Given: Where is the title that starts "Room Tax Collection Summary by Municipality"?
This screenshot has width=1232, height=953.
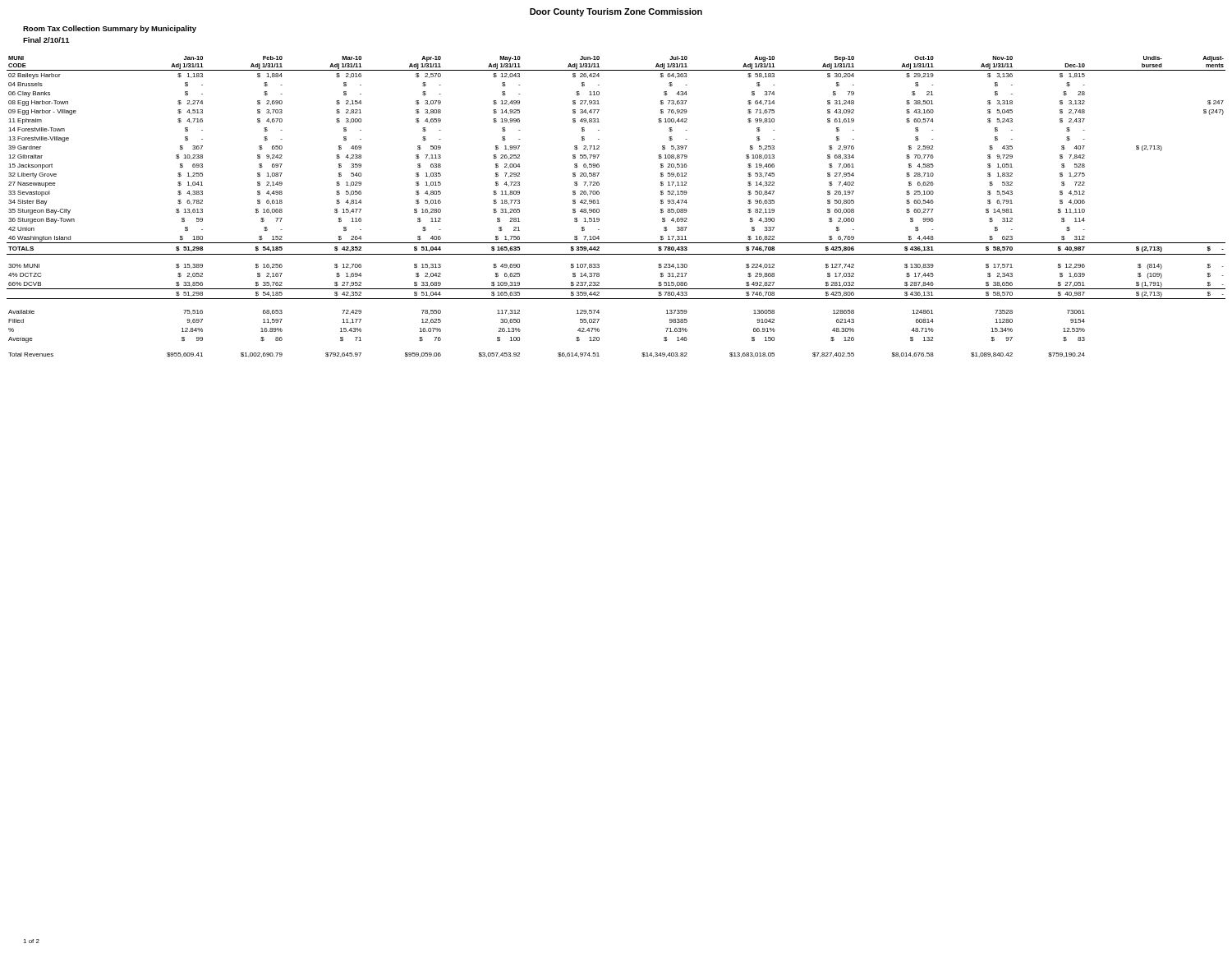Looking at the screenshot, I should [x=110, y=34].
